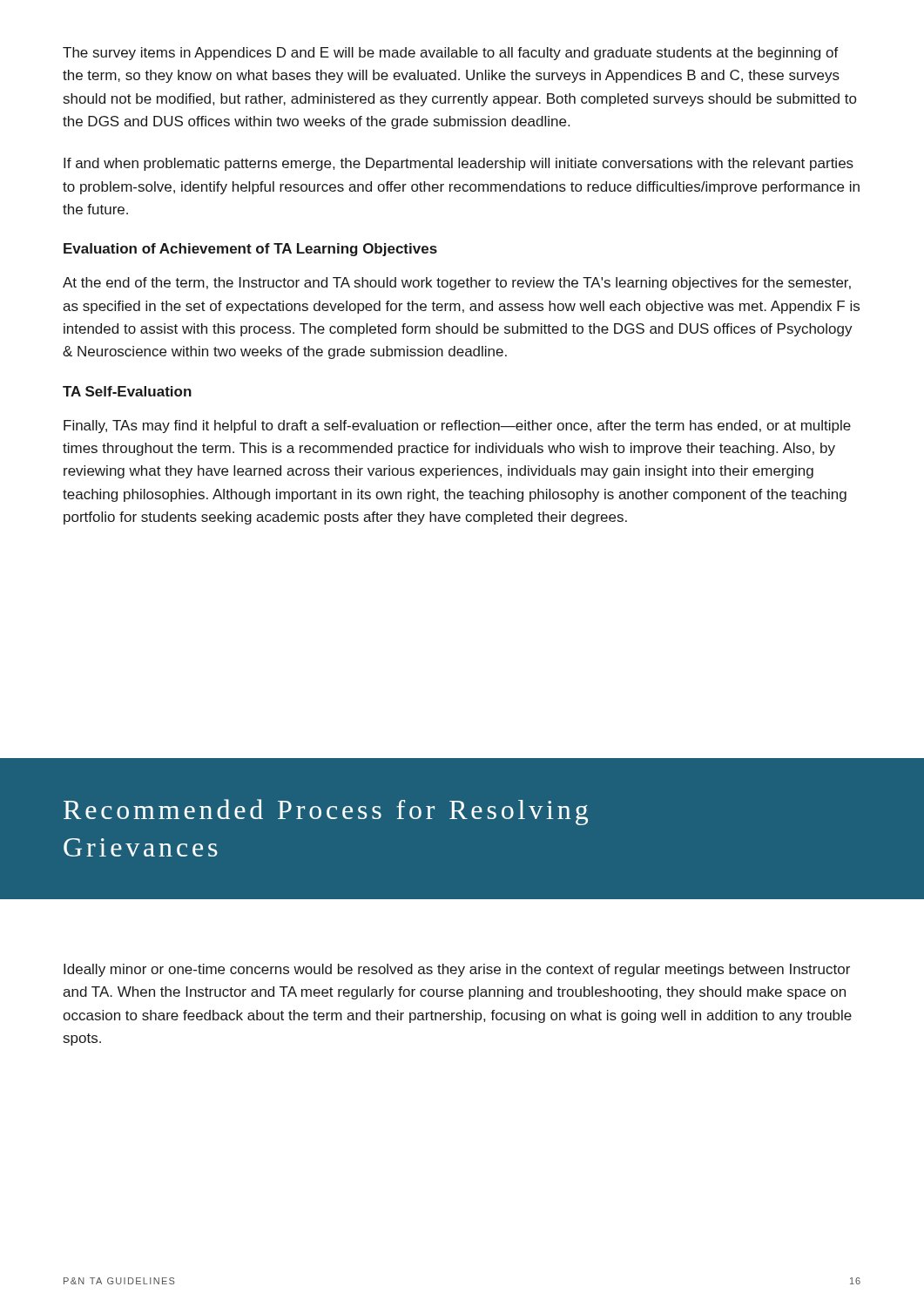This screenshot has width=924, height=1307.
Task: Find the passage starting "Ideally minor or"
Action: point(457,1004)
